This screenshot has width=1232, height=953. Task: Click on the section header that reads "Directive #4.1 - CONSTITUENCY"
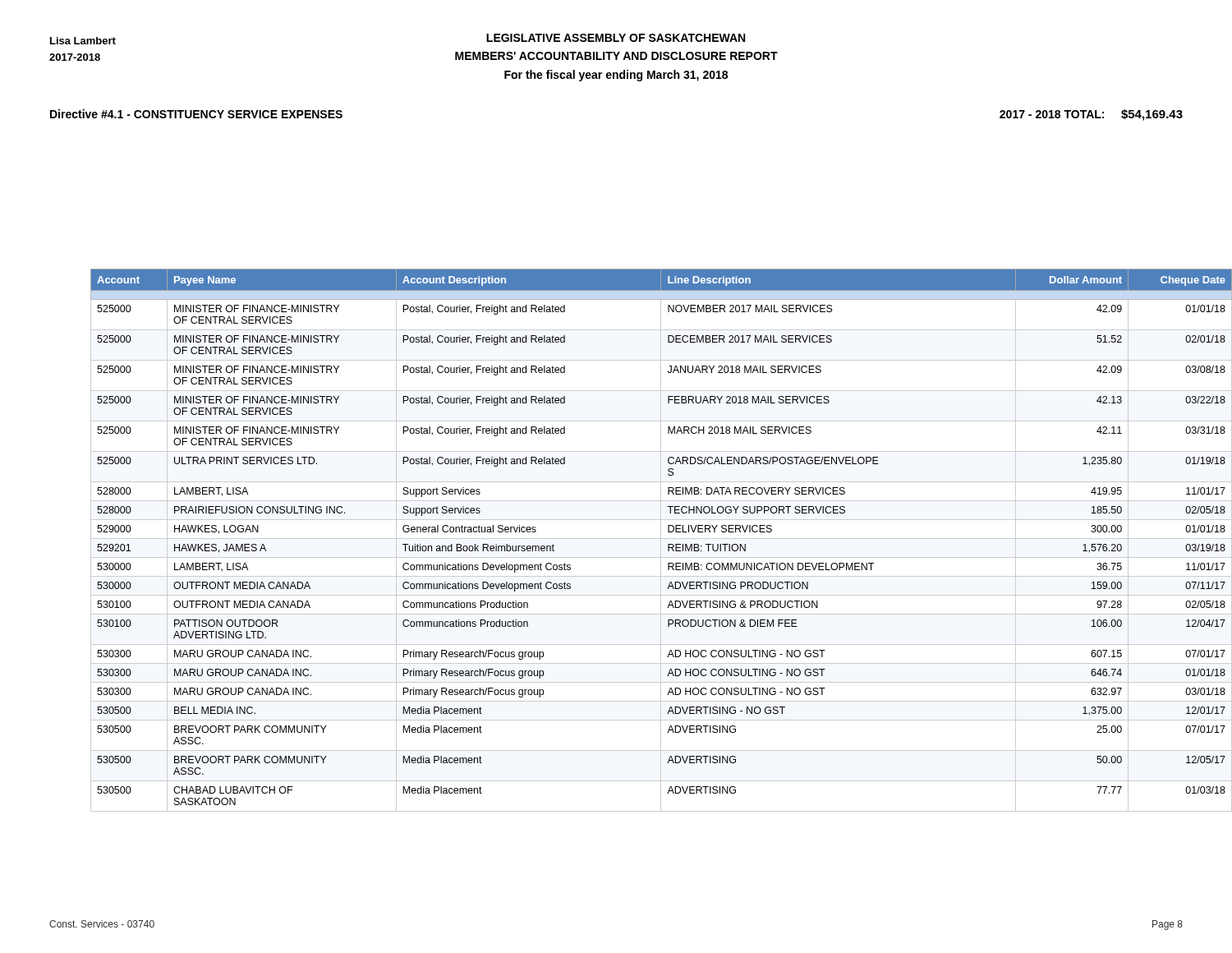pyautogui.click(x=196, y=115)
